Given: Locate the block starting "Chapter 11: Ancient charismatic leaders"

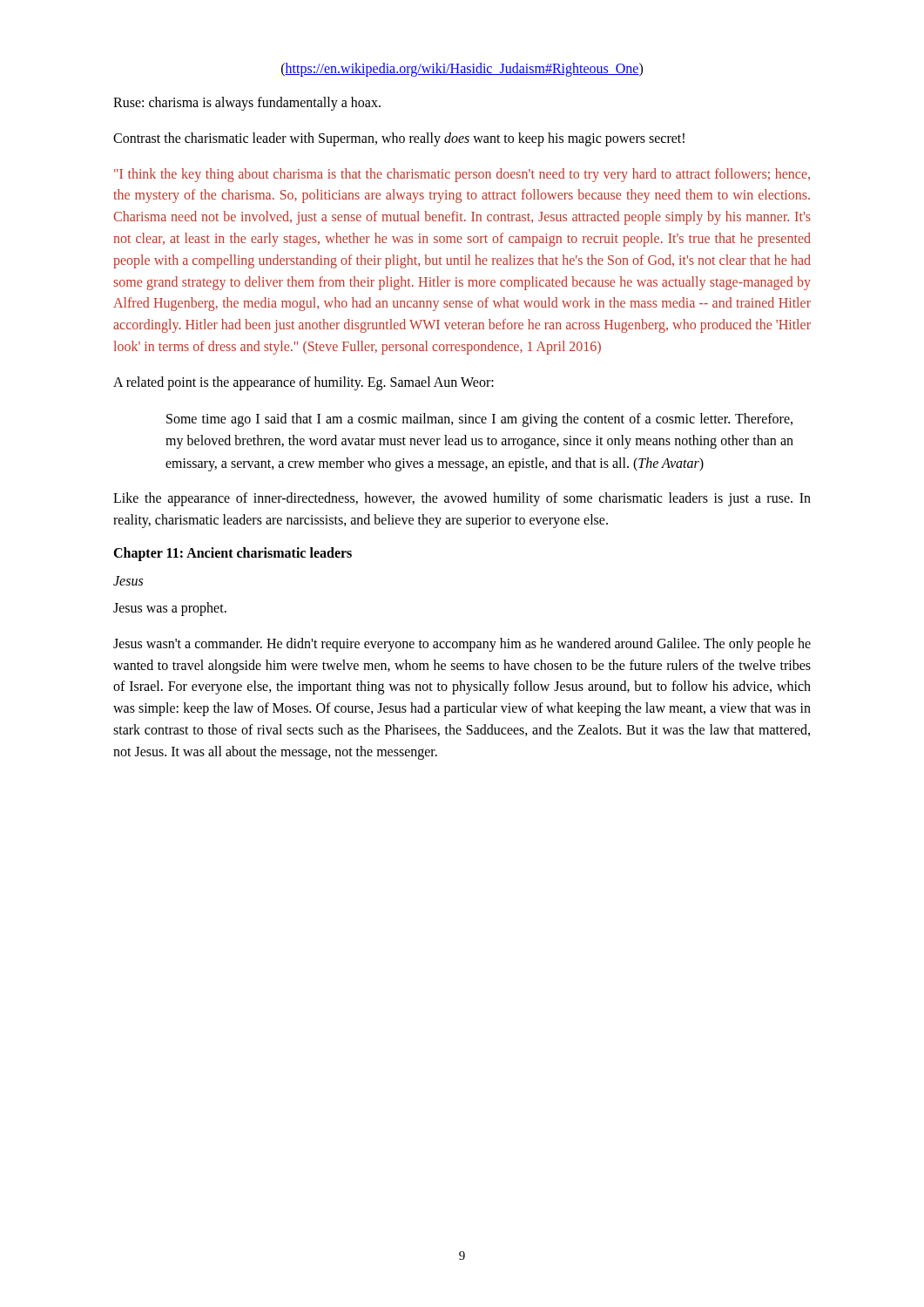Looking at the screenshot, I should click(x=233, y=553).
